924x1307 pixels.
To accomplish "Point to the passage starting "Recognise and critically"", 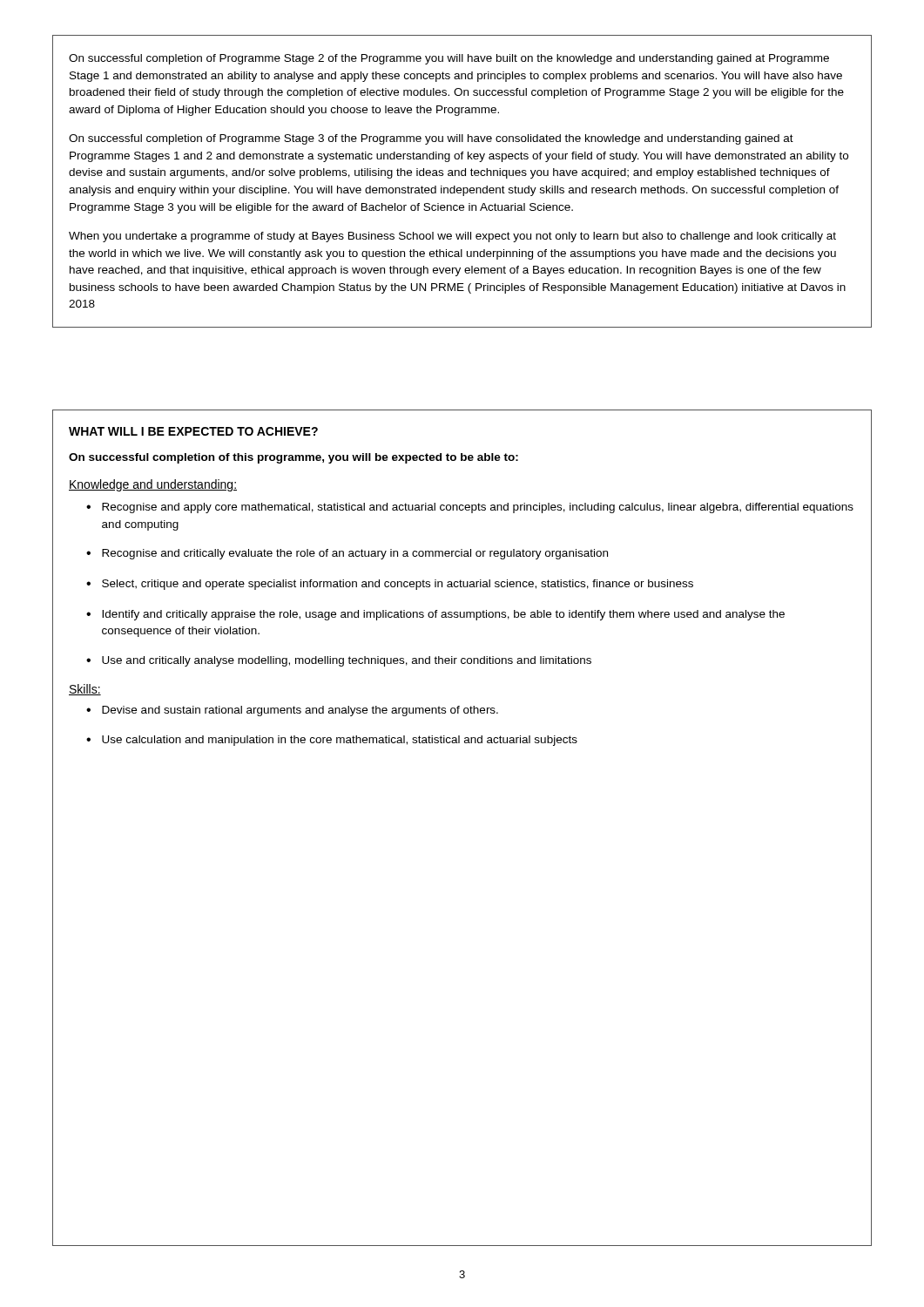I will point(462,554).
